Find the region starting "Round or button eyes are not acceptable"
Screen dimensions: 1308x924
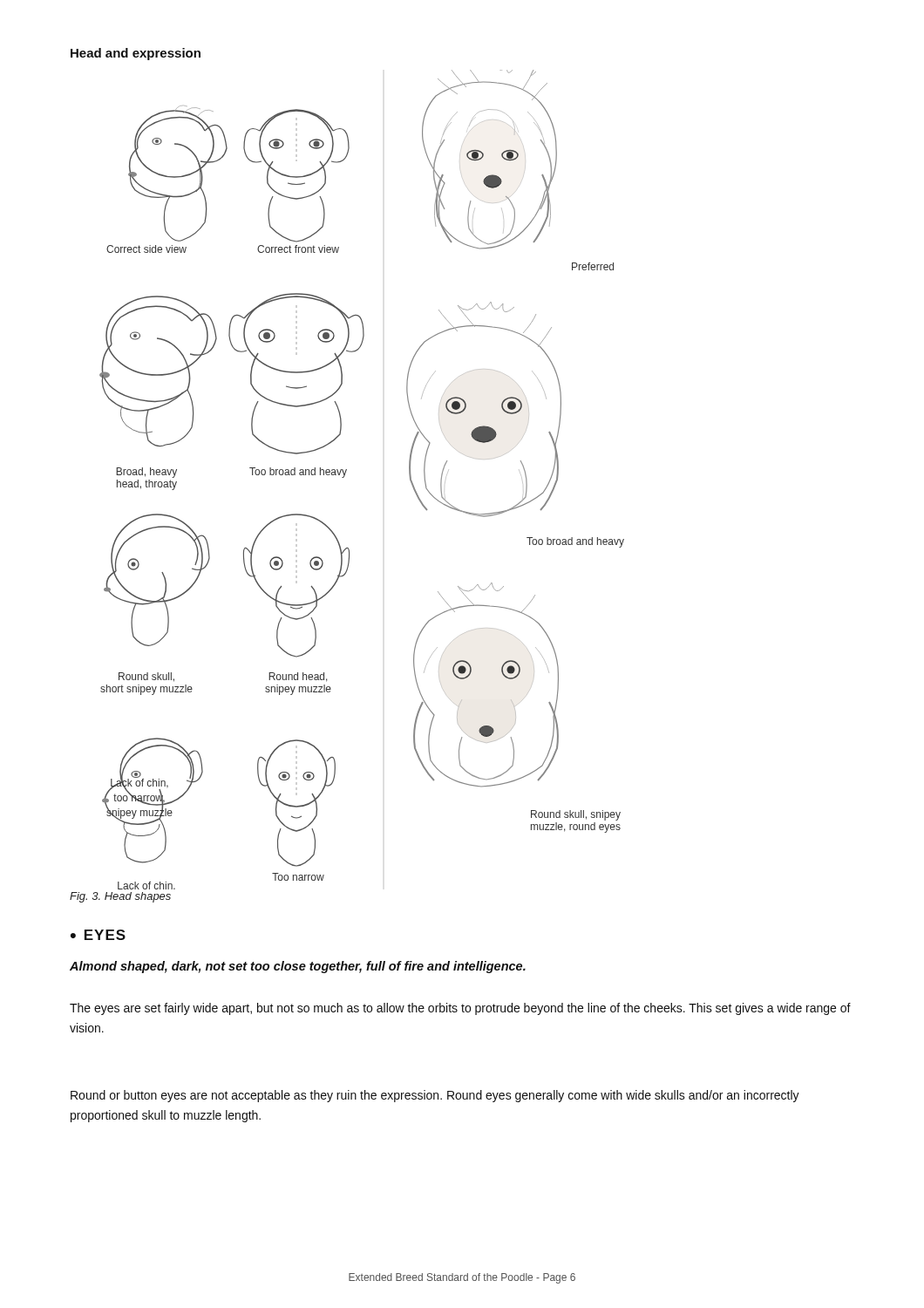[x=434, y=1105]
